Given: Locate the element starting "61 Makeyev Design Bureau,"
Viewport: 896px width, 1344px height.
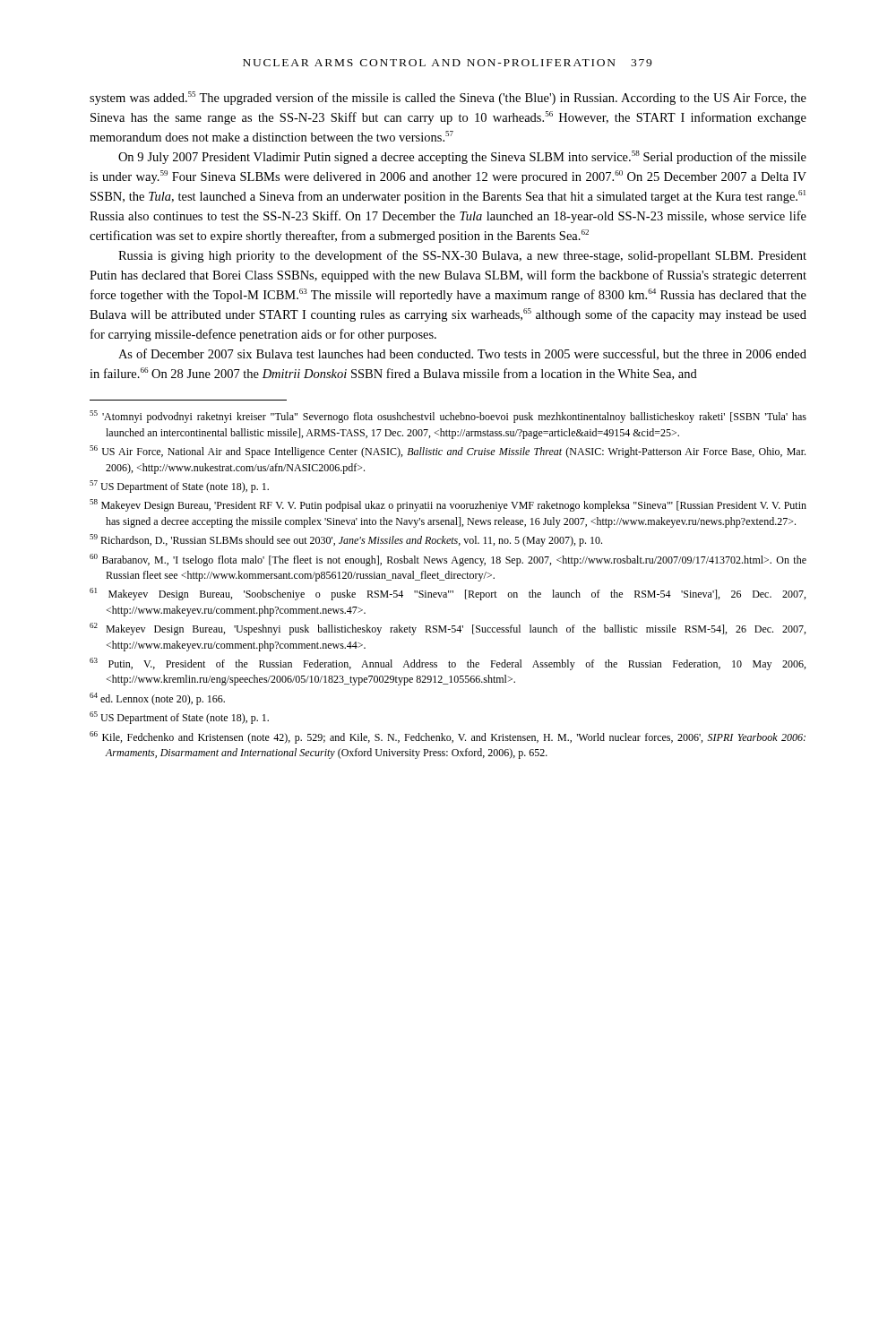Looking at the screenshot, I should [x=448, y=602].
